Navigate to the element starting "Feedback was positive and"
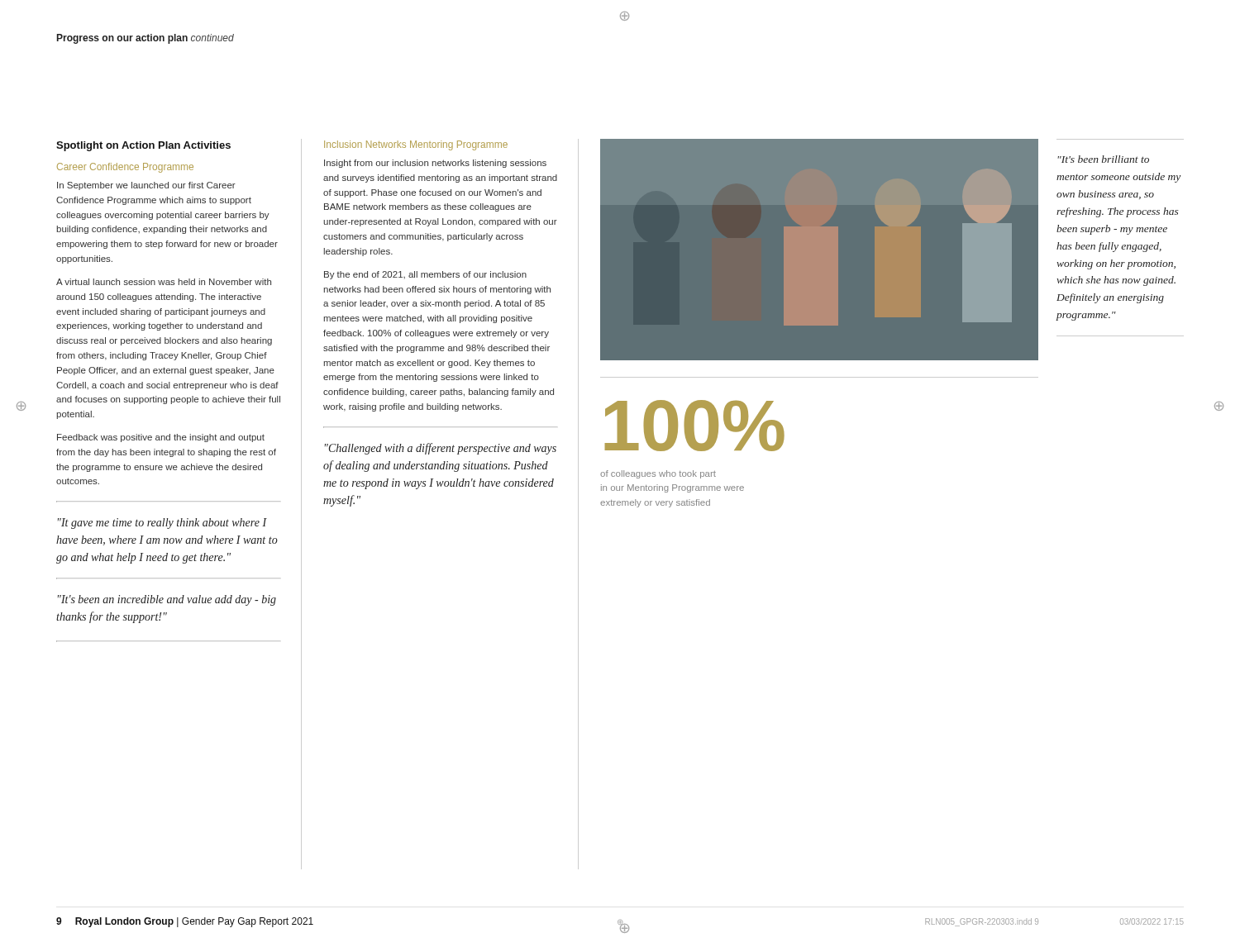 [x=166, y=459]
